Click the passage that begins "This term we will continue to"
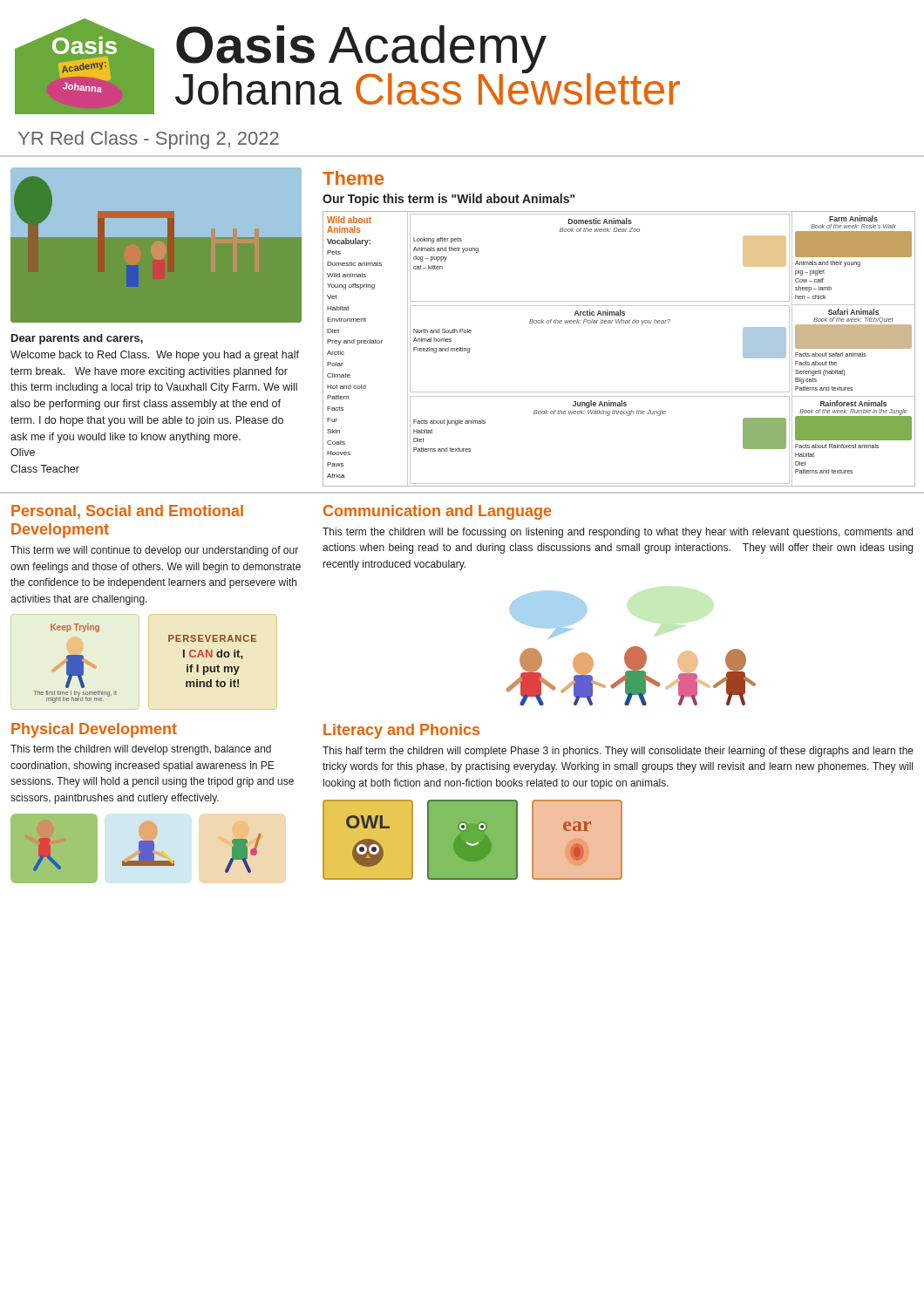Viewport: 924px width, 1308px height. pos(156,574)
